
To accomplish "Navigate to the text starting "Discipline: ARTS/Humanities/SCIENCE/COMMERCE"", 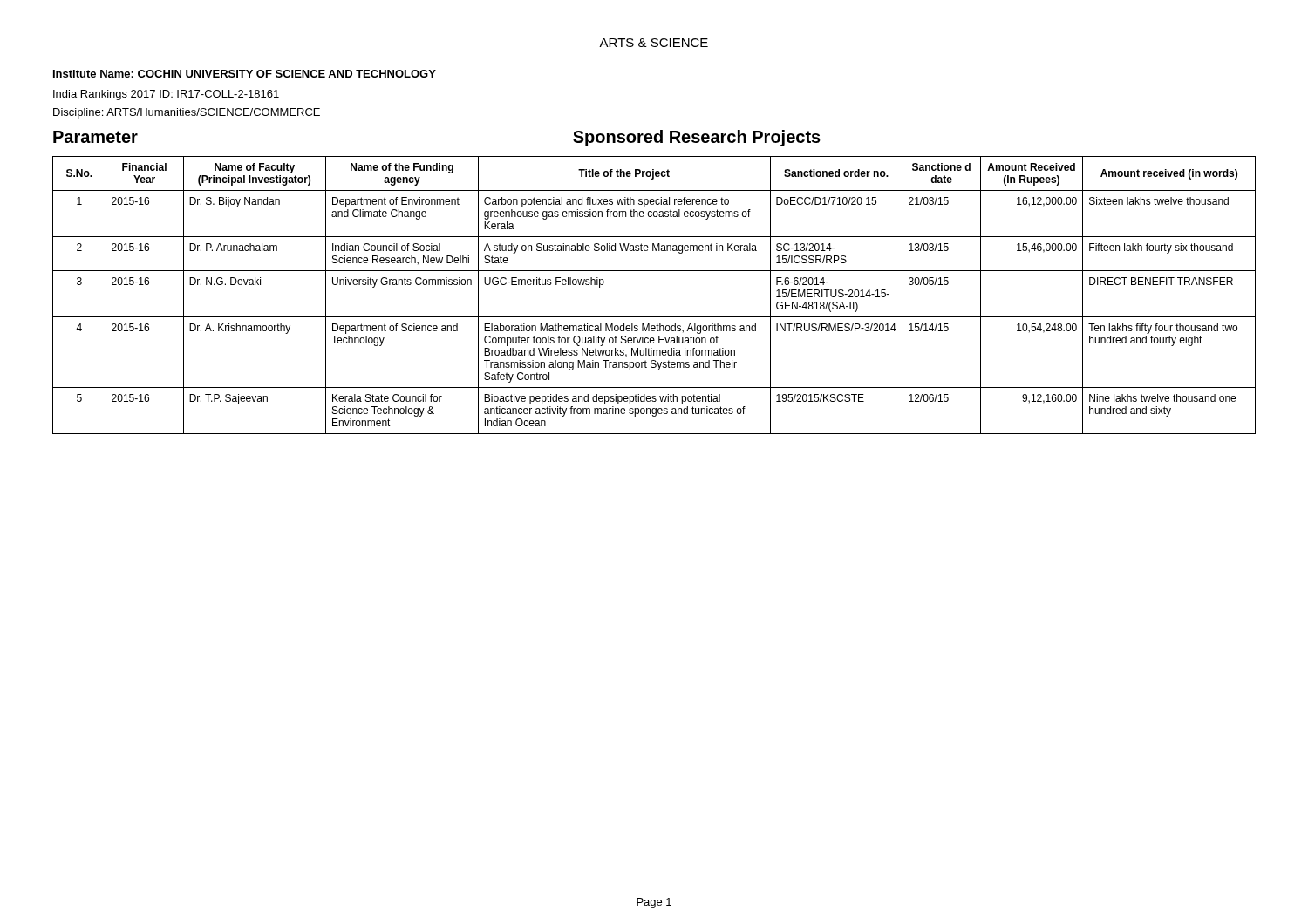I will pos(186,112).
